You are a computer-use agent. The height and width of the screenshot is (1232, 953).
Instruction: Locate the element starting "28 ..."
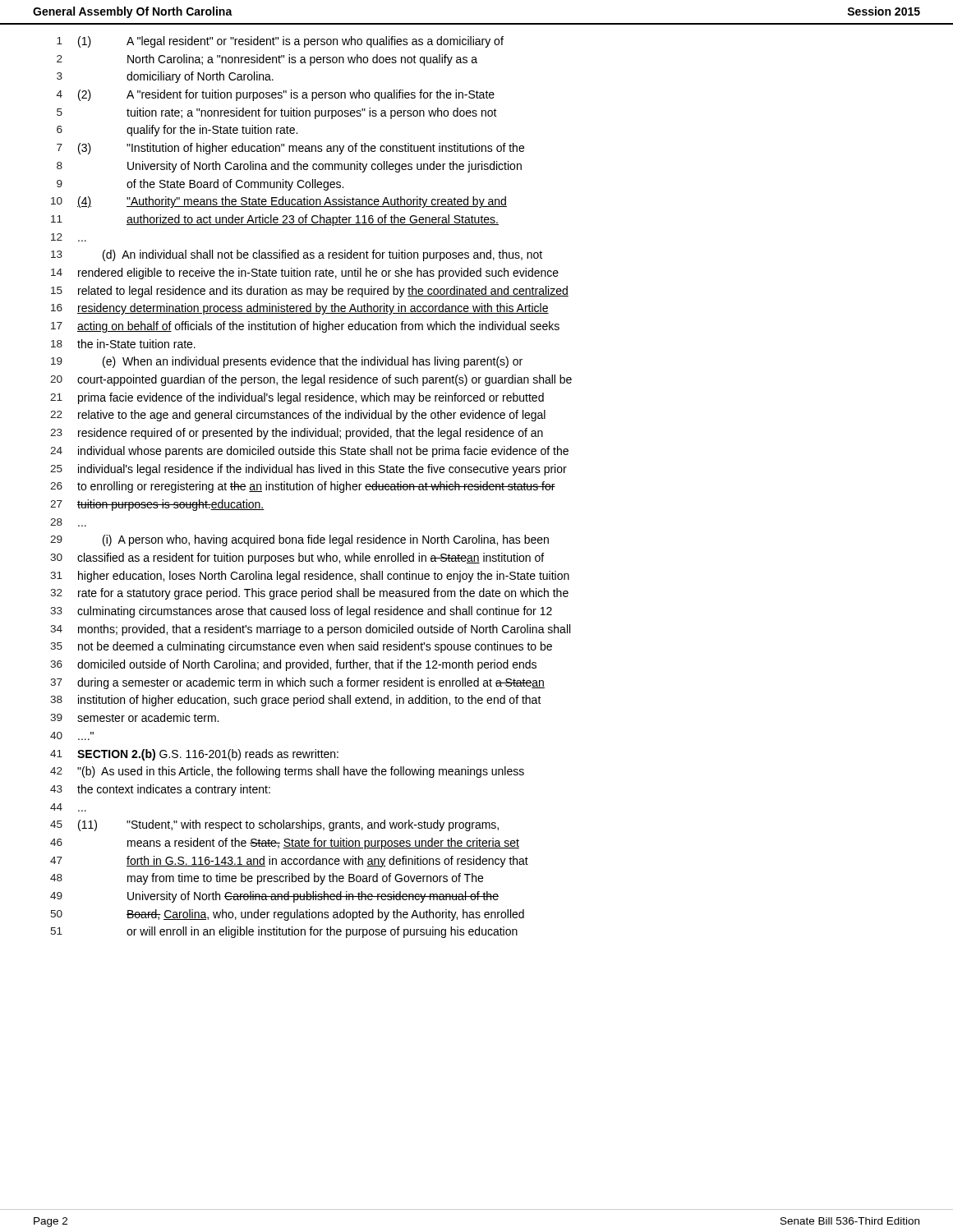(476, 523)
